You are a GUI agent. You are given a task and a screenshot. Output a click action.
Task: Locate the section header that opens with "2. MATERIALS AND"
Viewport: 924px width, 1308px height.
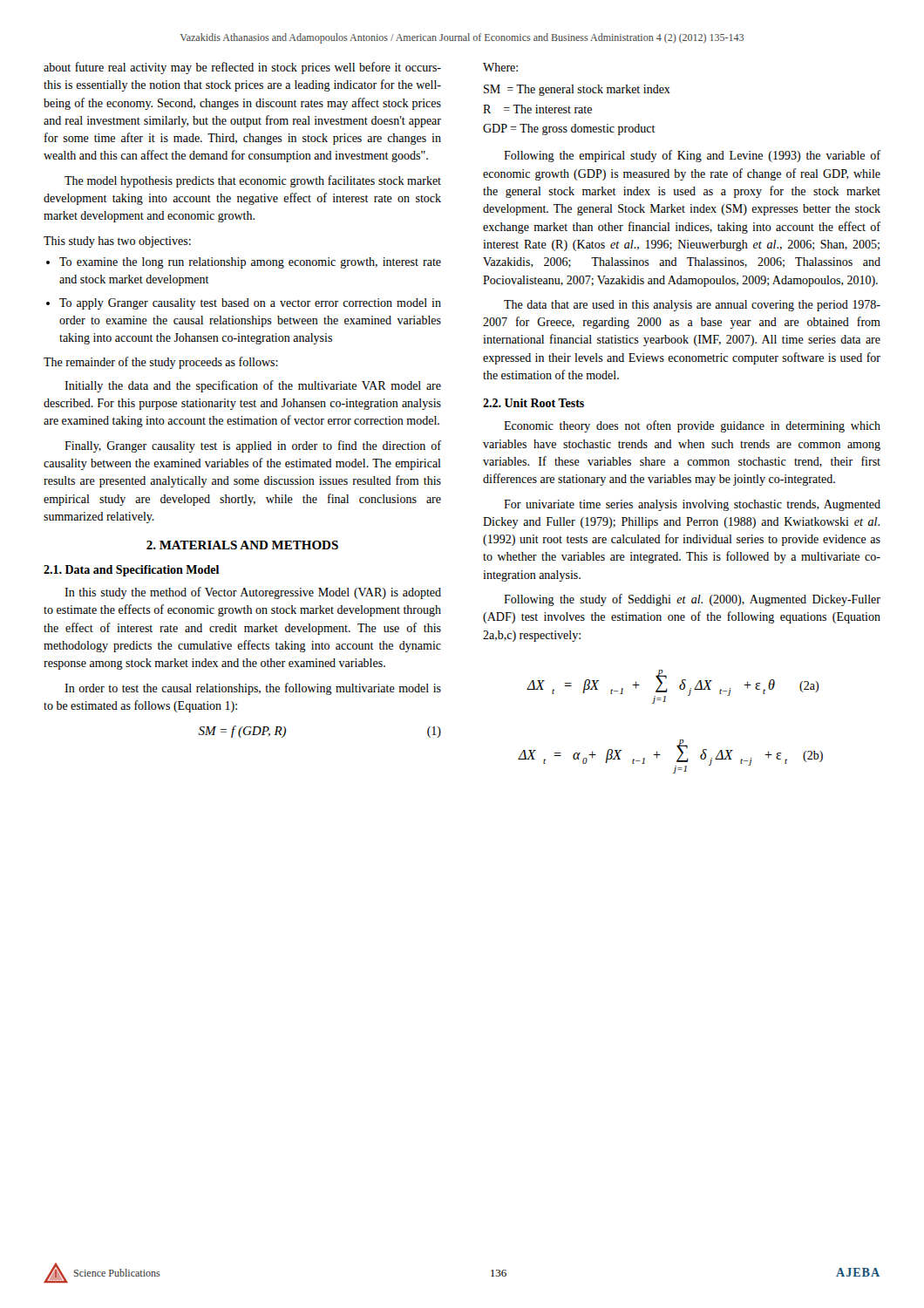tap(242, 545)
